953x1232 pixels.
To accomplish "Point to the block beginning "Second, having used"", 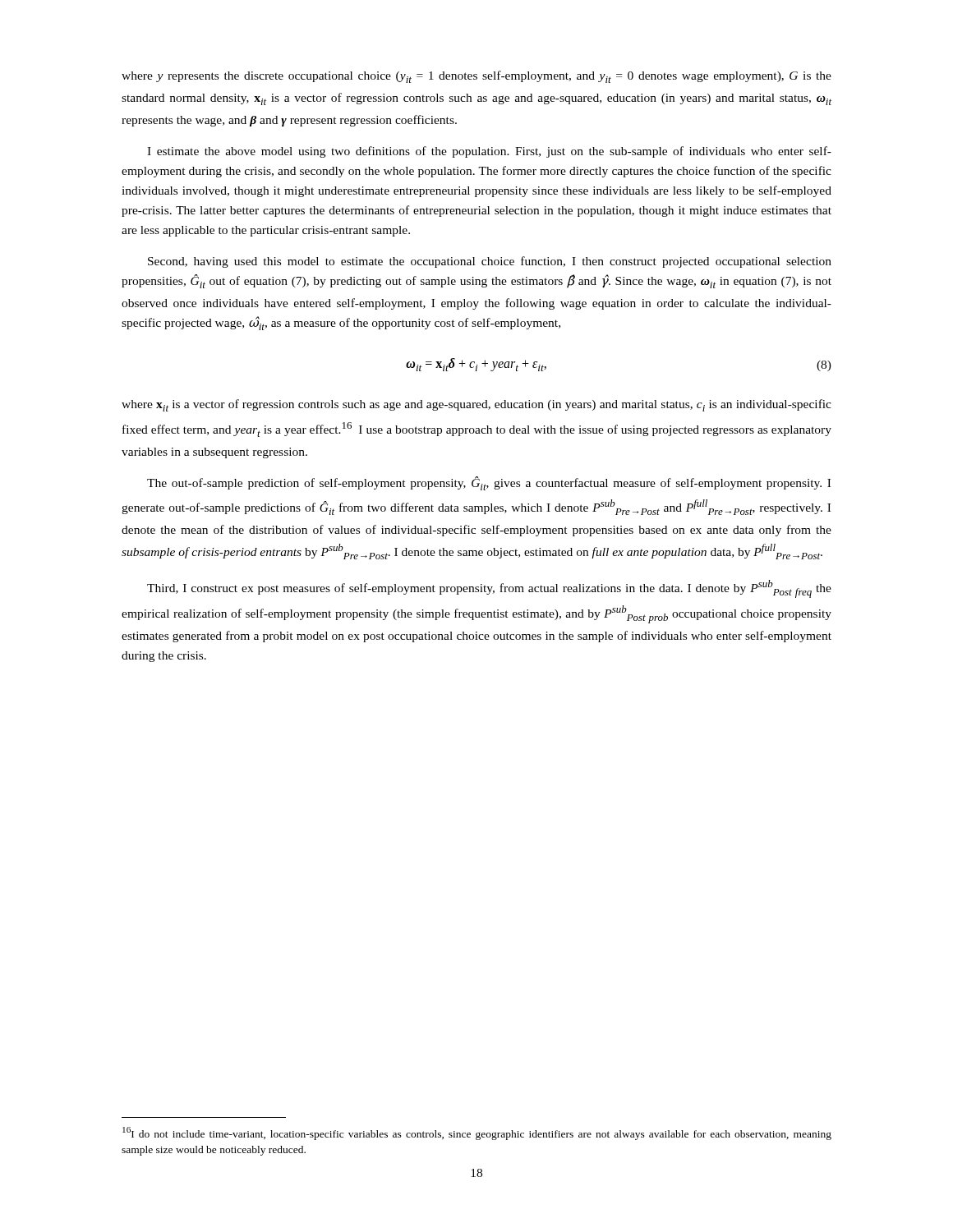I will point(476,294).
